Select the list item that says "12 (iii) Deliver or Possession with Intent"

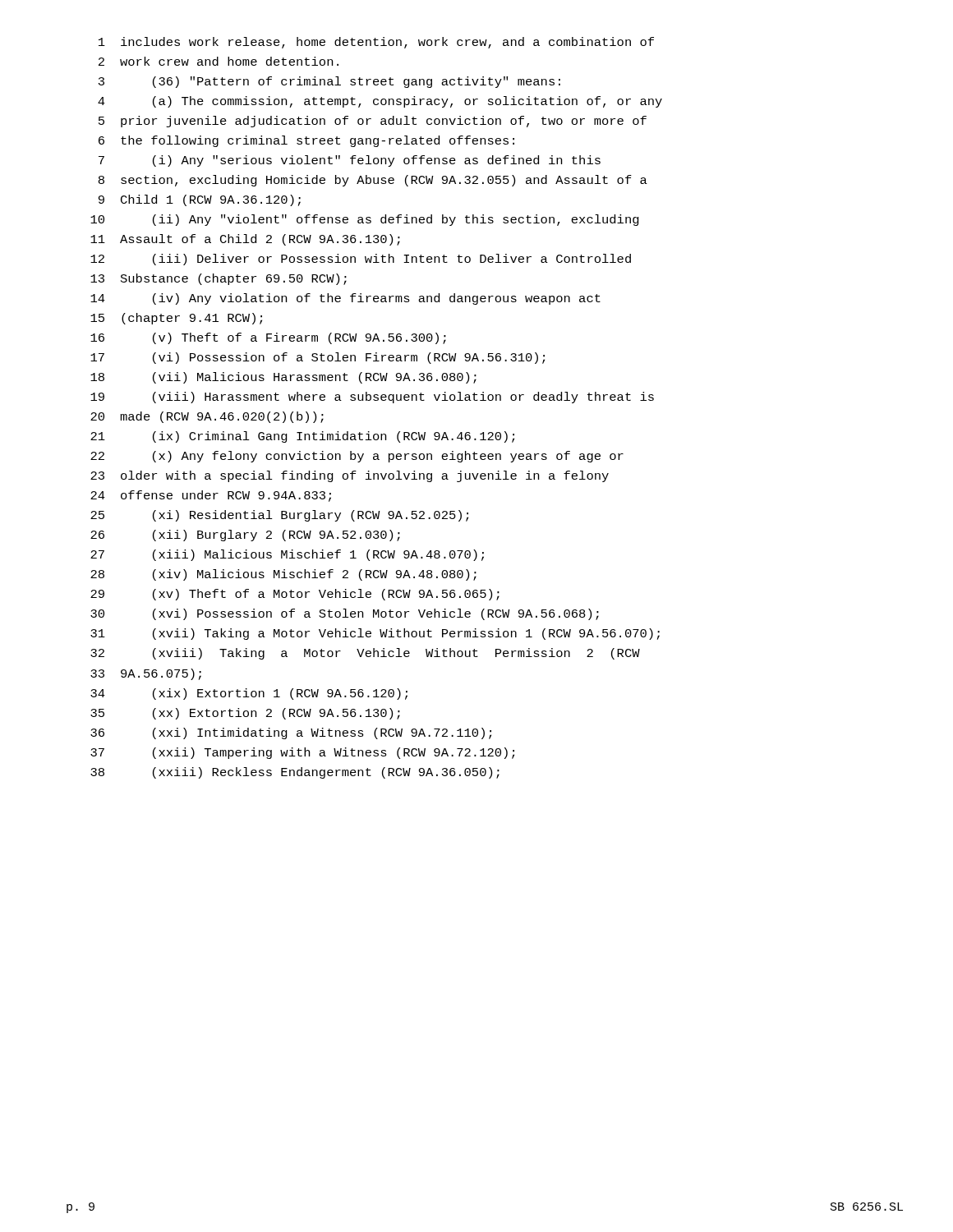pyautogui.click(x=485, y=260)
